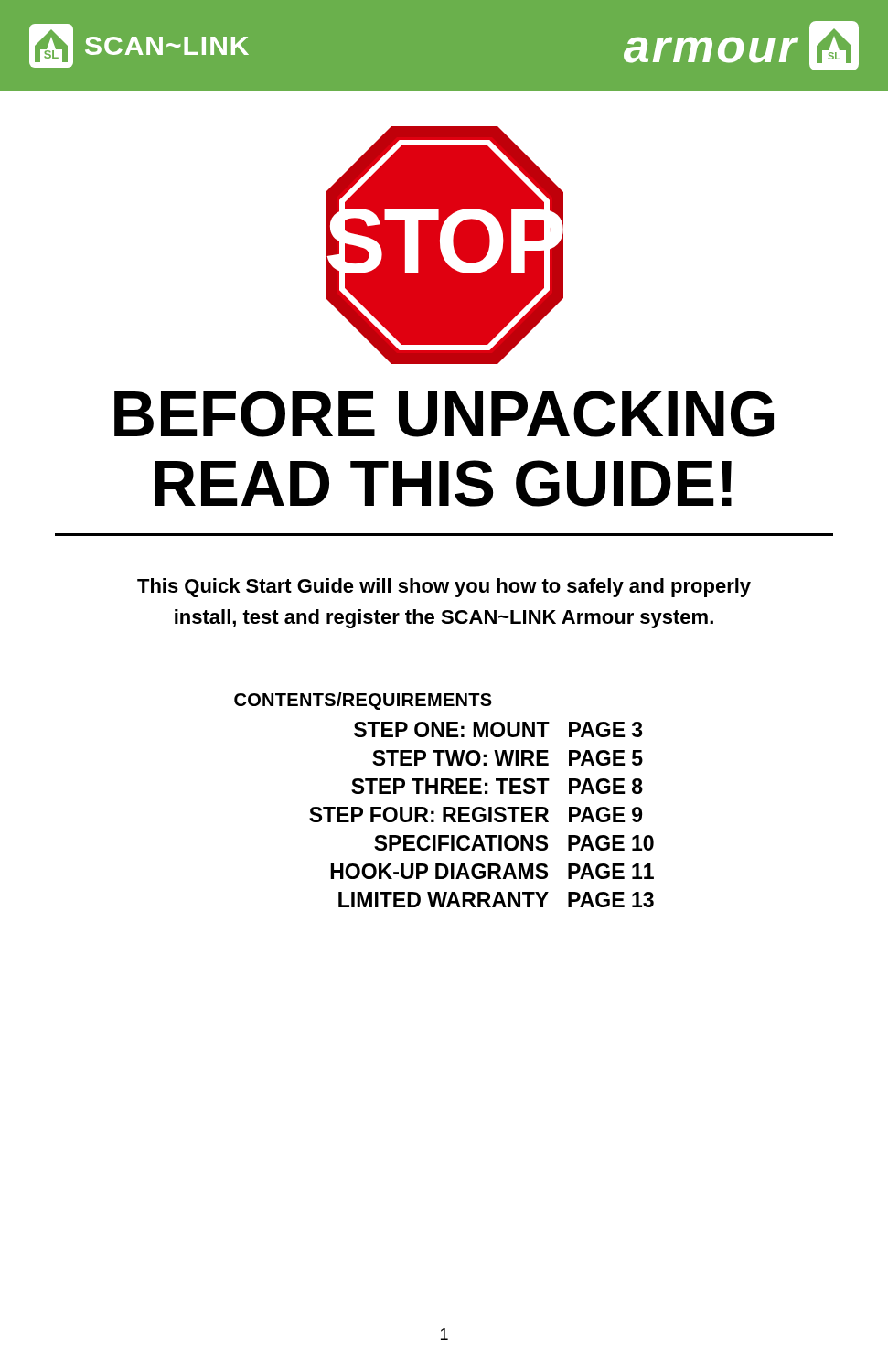Locate the list item that reads "STEP ONE: MOUNT PAGE 3"
The image size is (888, 1372).
[444, 731]
